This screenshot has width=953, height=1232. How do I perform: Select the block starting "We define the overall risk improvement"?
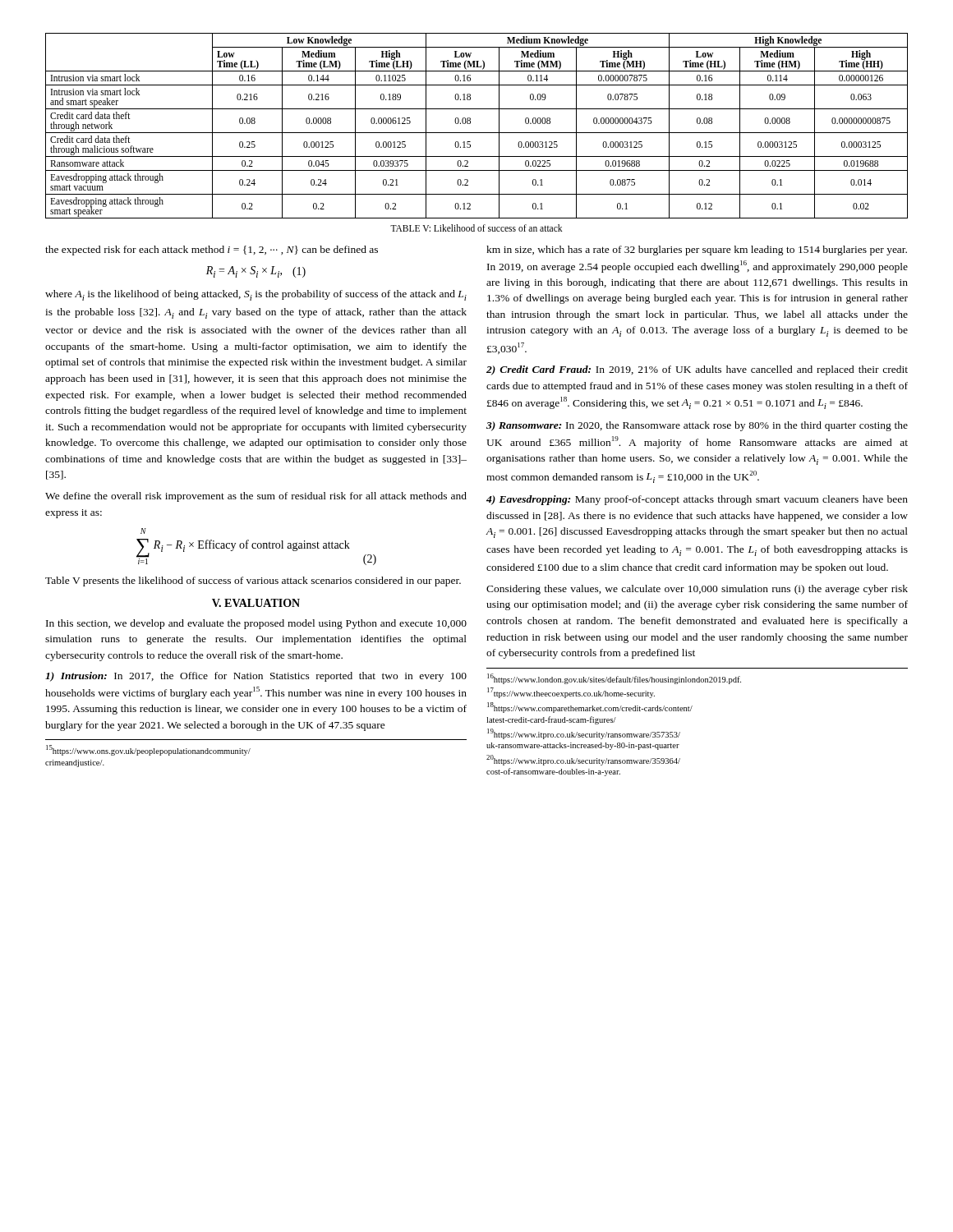256,504
